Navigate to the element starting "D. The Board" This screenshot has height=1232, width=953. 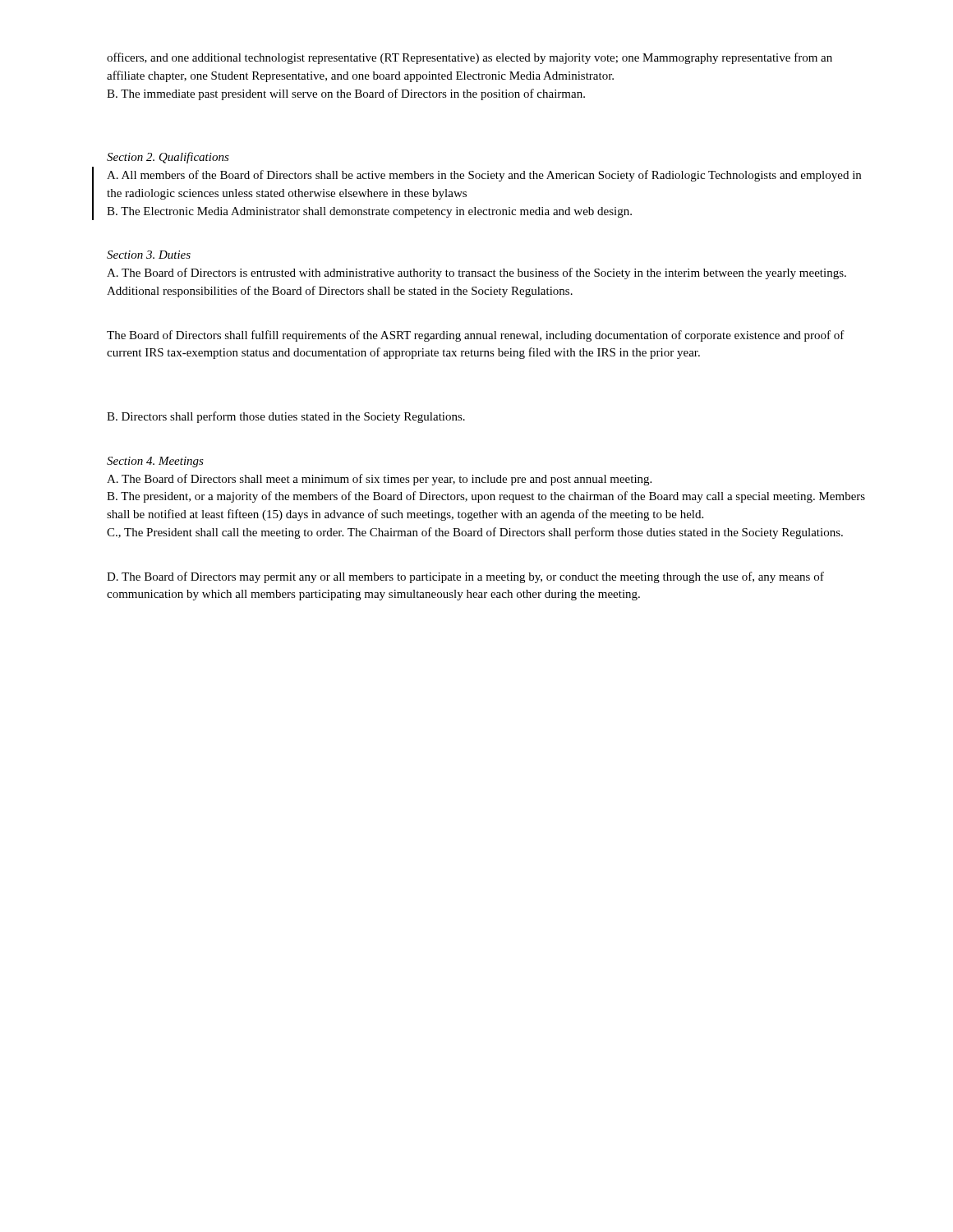tap(465, 585)
